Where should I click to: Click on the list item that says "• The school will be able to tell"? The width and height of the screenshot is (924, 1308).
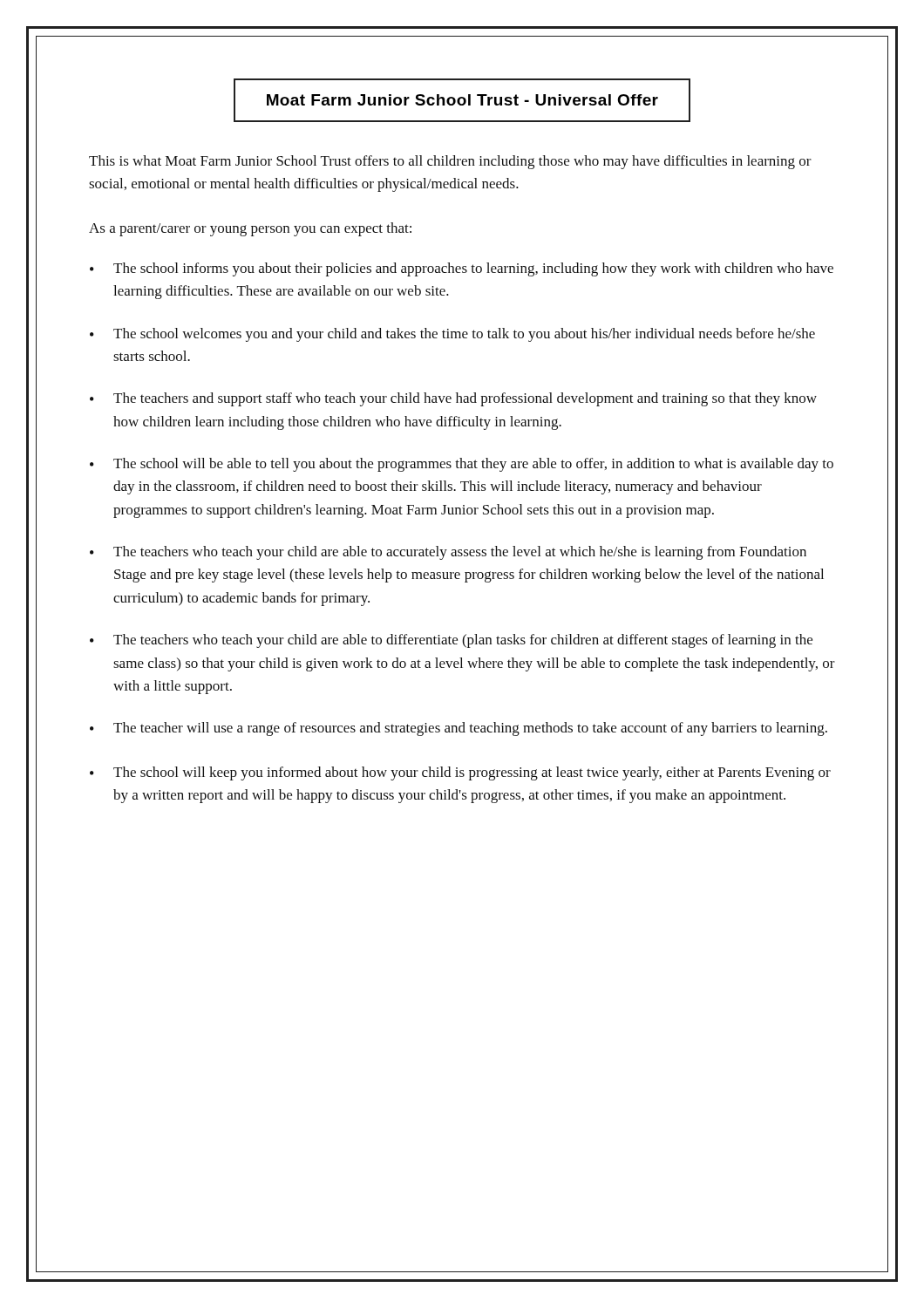click(462, 487)
